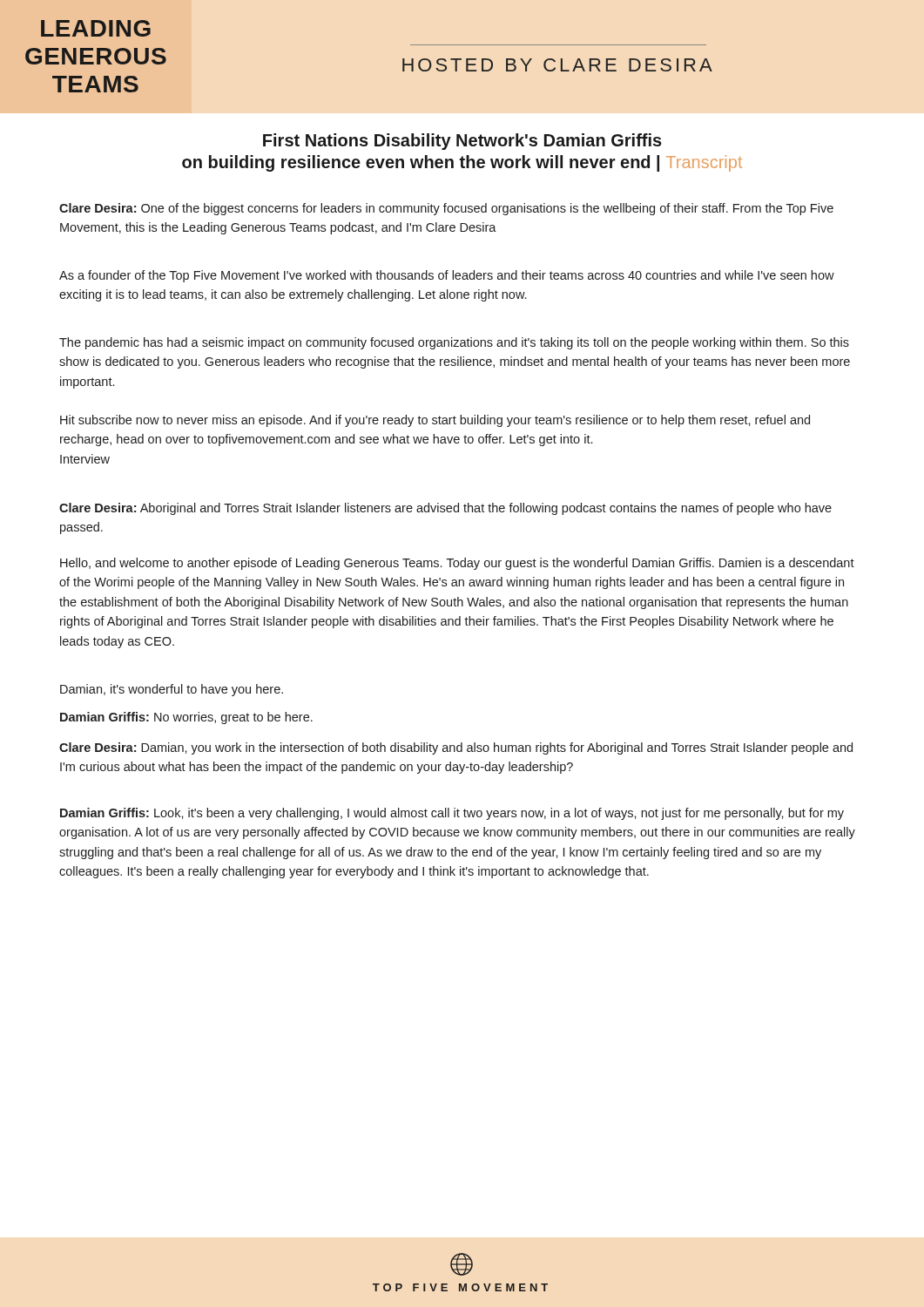Screen dimensions: 1307x924
Task: Click on the text block that reads "Hello, and welcome to another episode of Leading"
Action: tap(457, 602)
